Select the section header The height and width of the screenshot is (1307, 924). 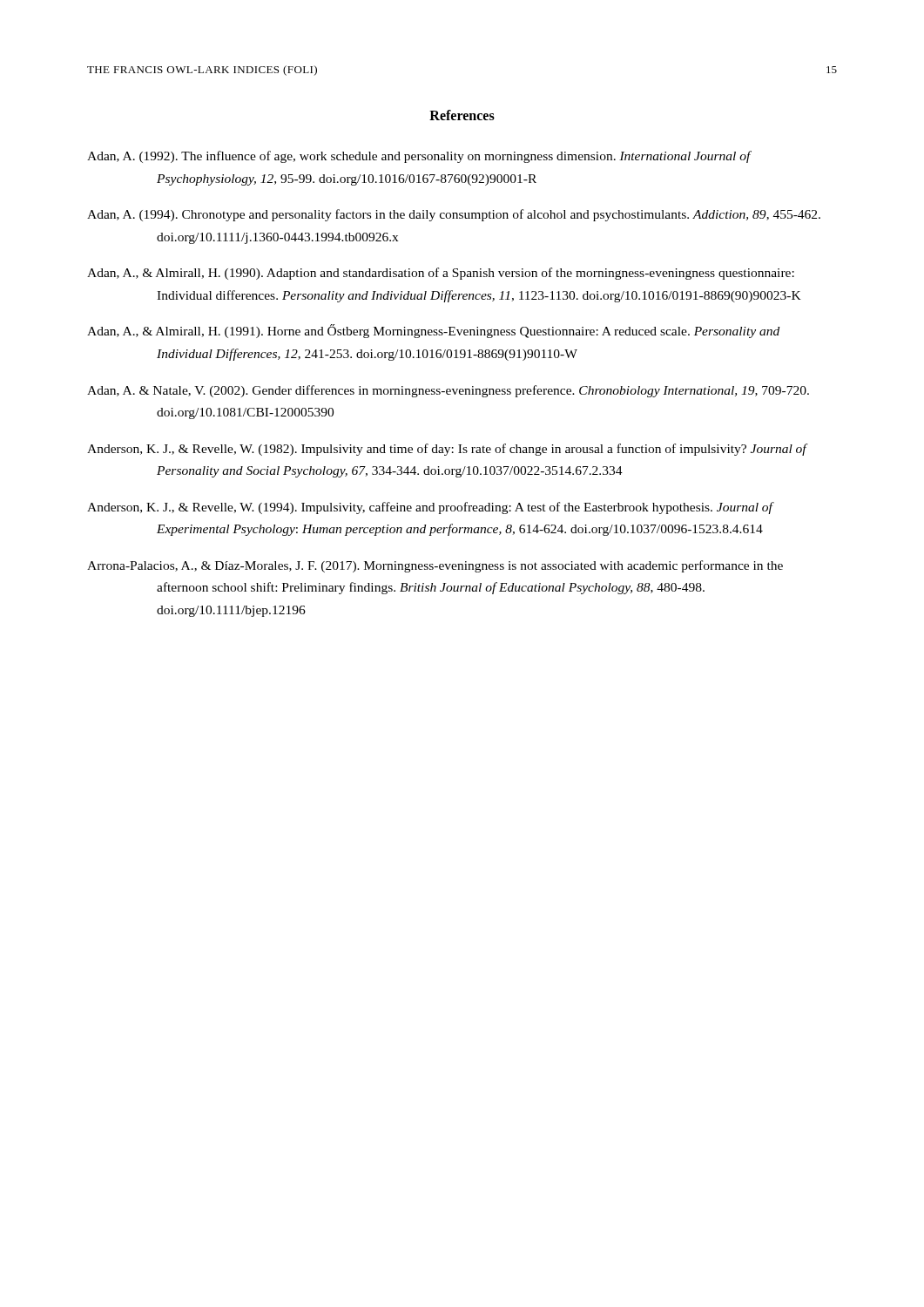[x=462, y=115]
